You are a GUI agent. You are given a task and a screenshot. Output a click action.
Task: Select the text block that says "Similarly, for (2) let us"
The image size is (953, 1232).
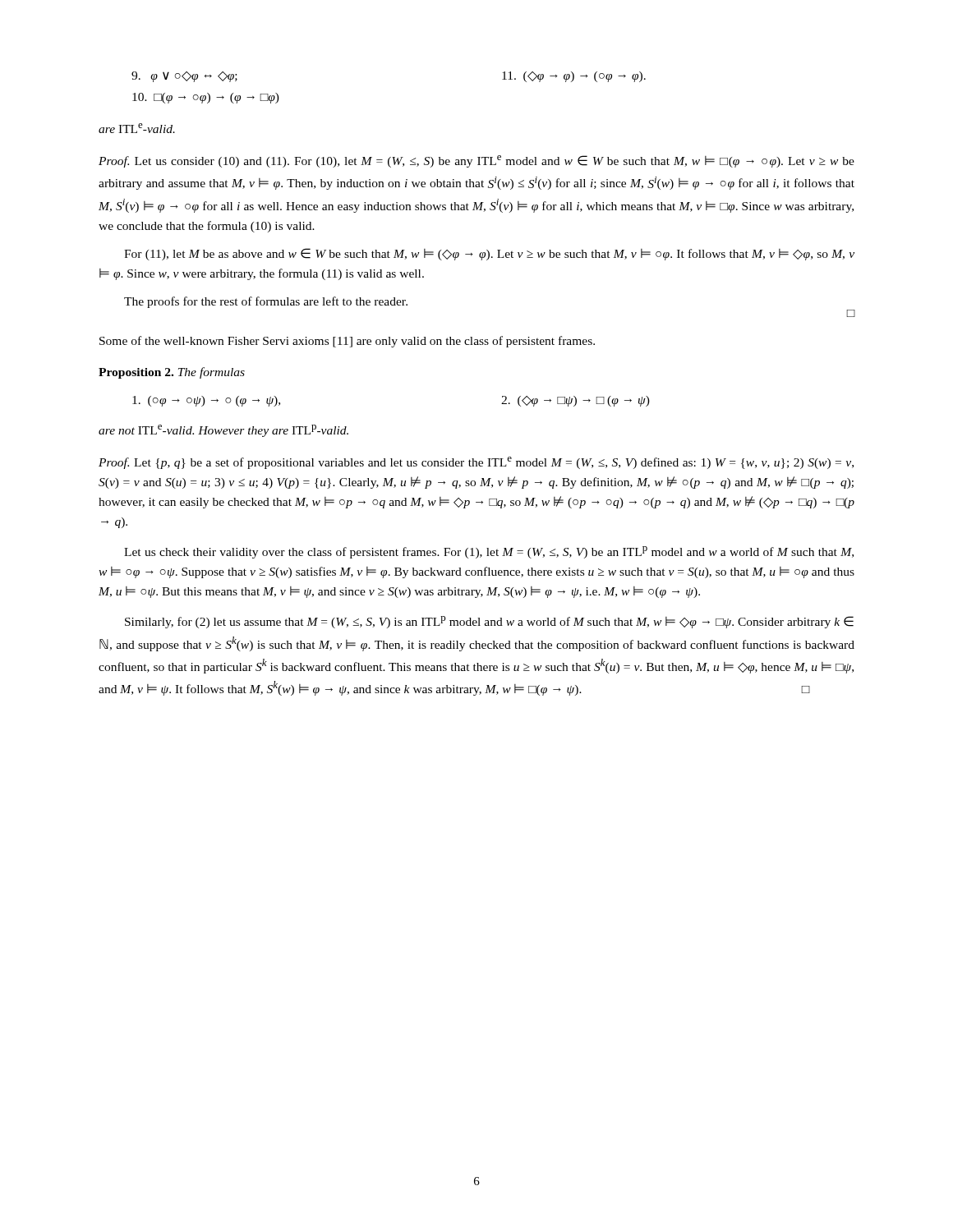coord(476,654)
